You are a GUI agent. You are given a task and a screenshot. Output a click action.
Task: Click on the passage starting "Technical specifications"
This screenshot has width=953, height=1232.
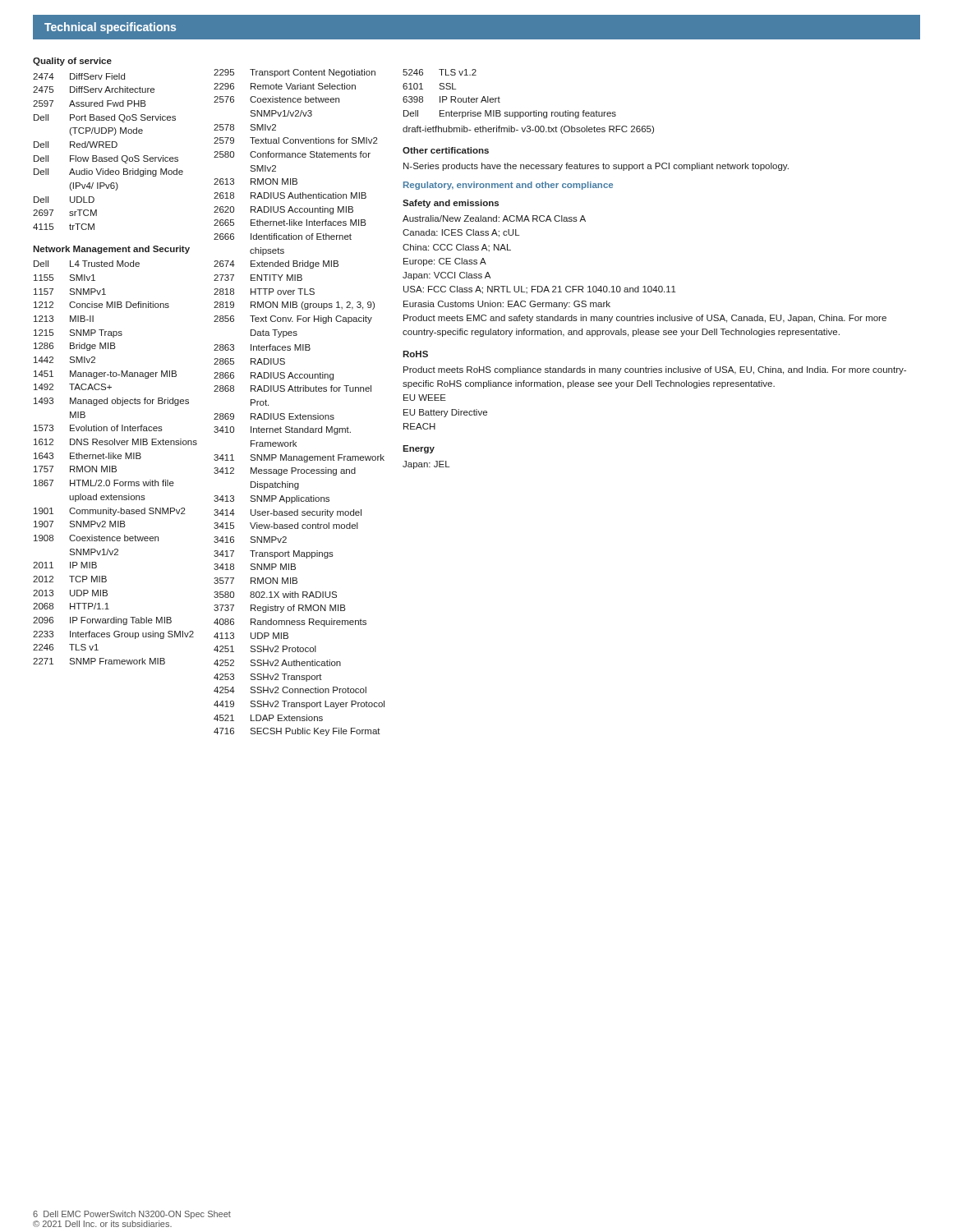pos(110,28)
